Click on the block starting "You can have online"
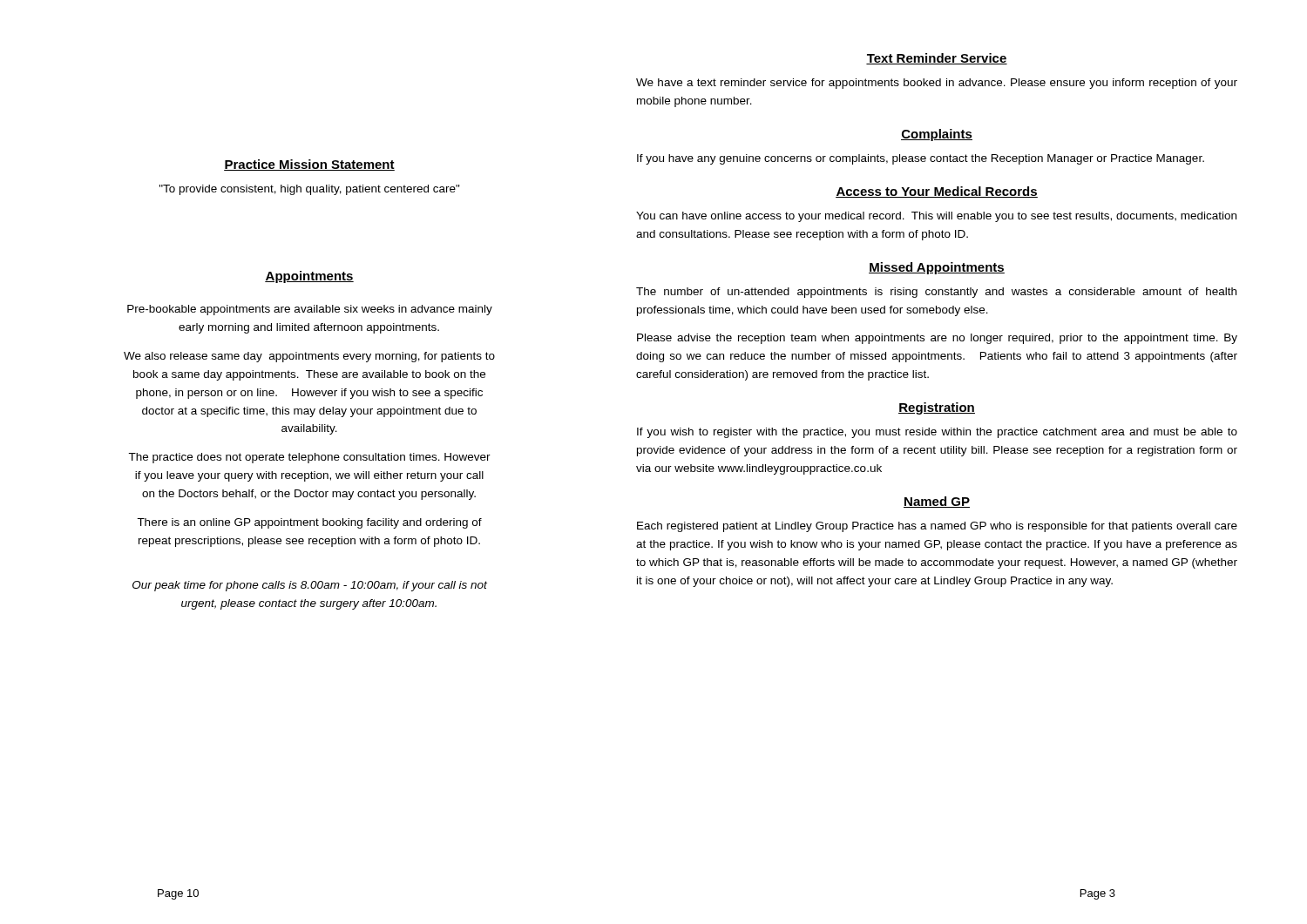The width and height of the screenshot is (1307, 924). pos(937,224)
